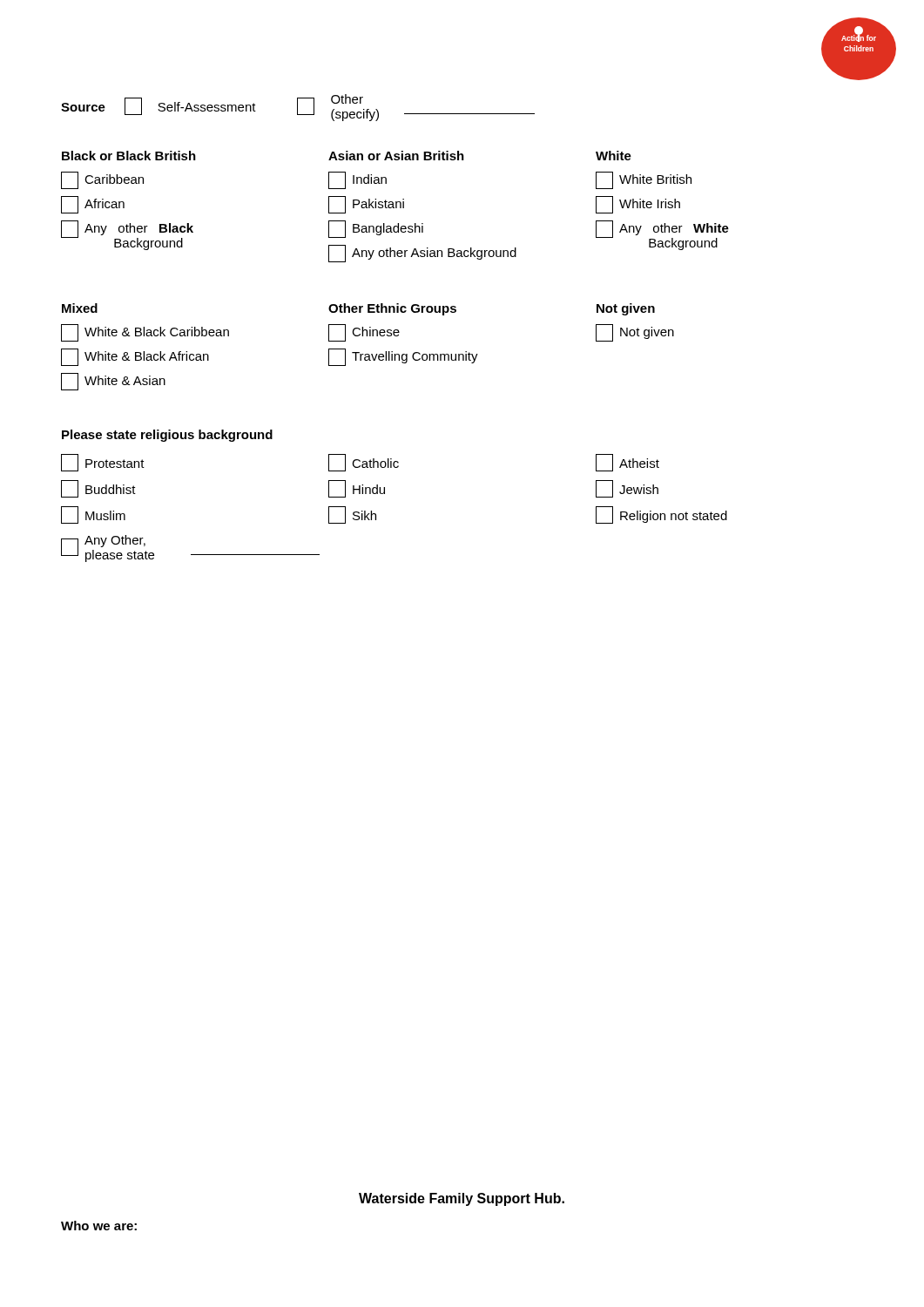Click on the logo
This screenshot has width=924, height=1307.
coord(859,48)
